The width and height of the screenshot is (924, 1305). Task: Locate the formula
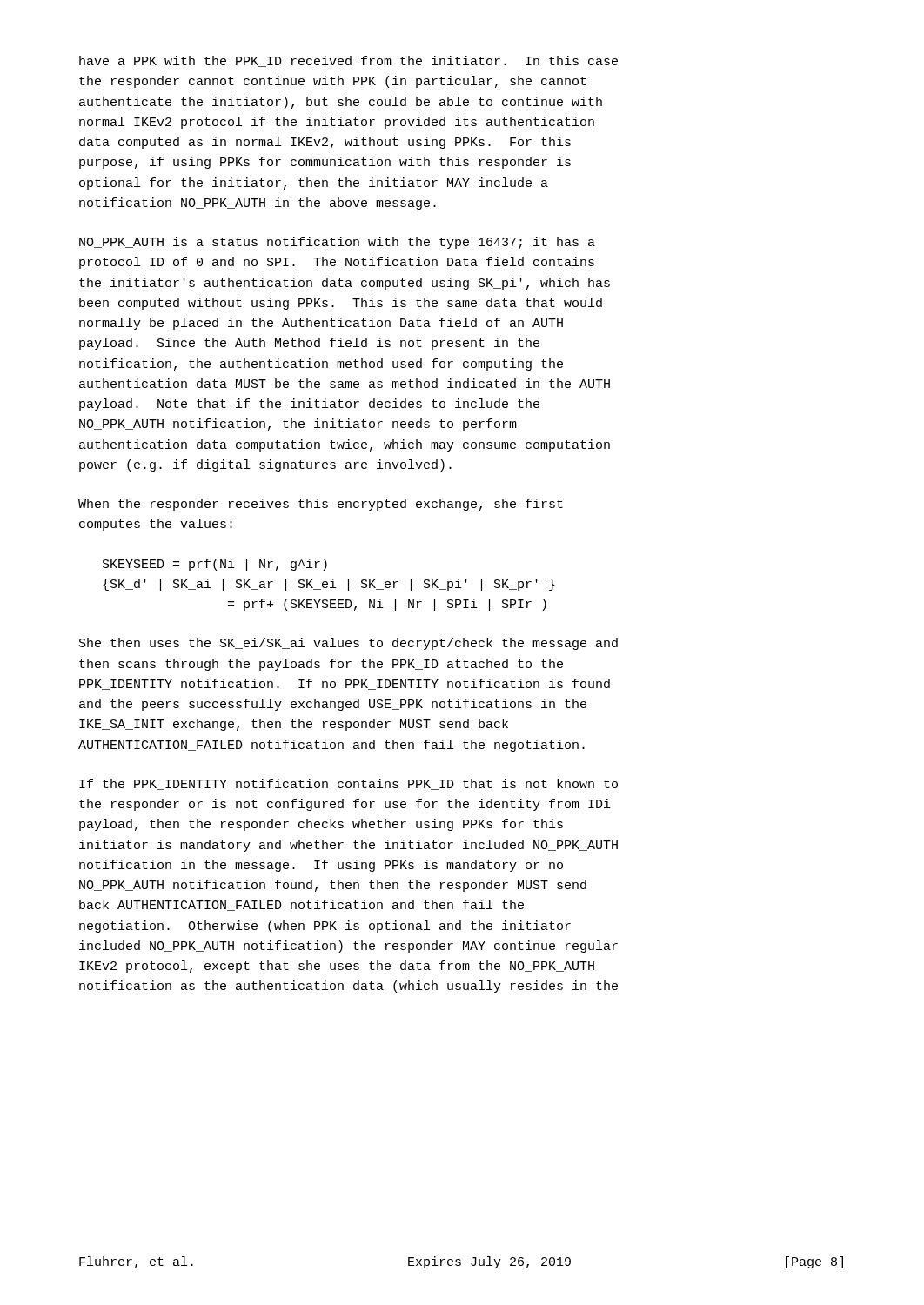pyautogui.click(x=325, y=585)
